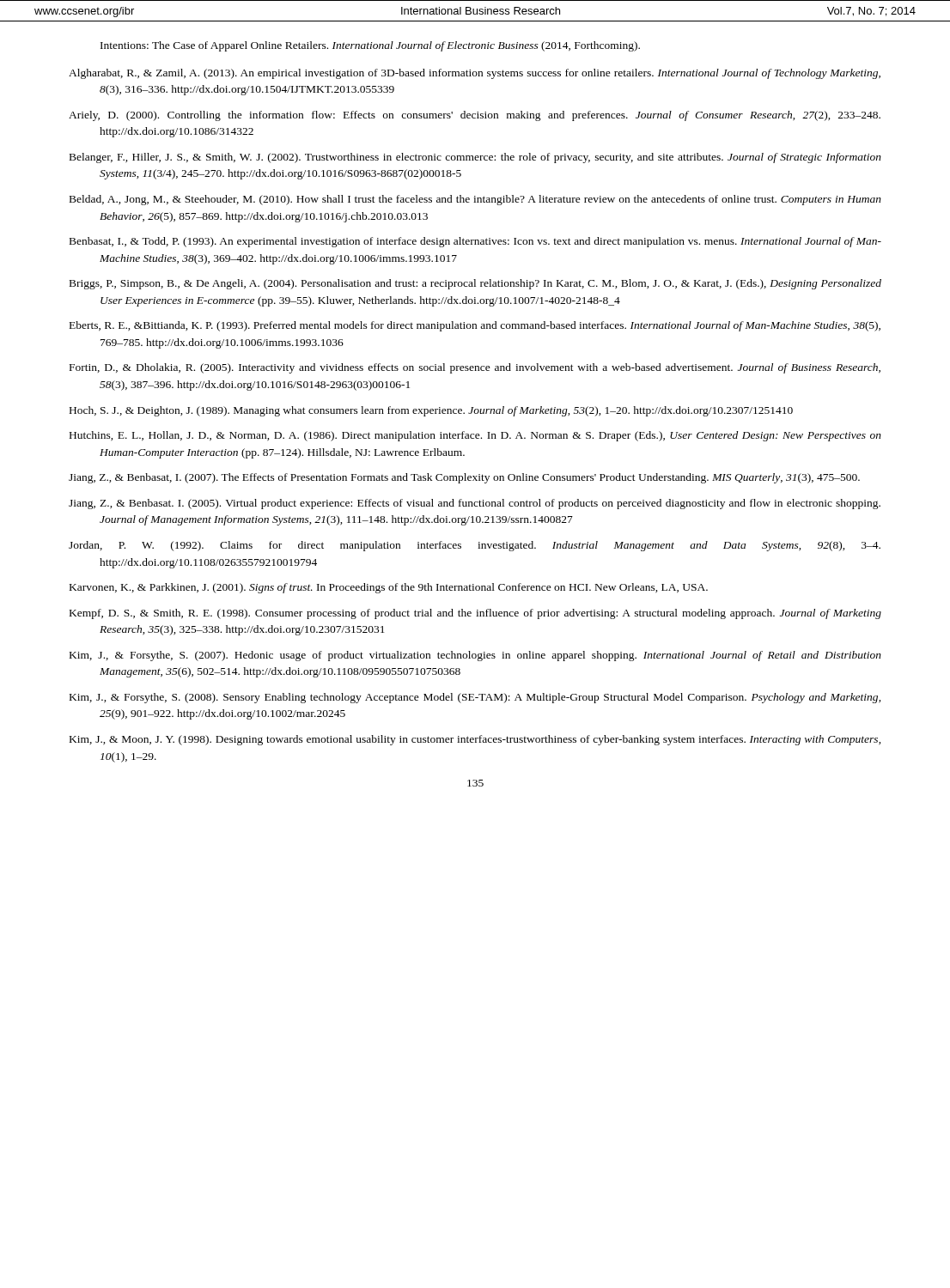Select the list item containing "Hoch, S. J., & Deighton, J."
Image resolution: width=950 pixels, height=1288 pixels.
[431, 410]
